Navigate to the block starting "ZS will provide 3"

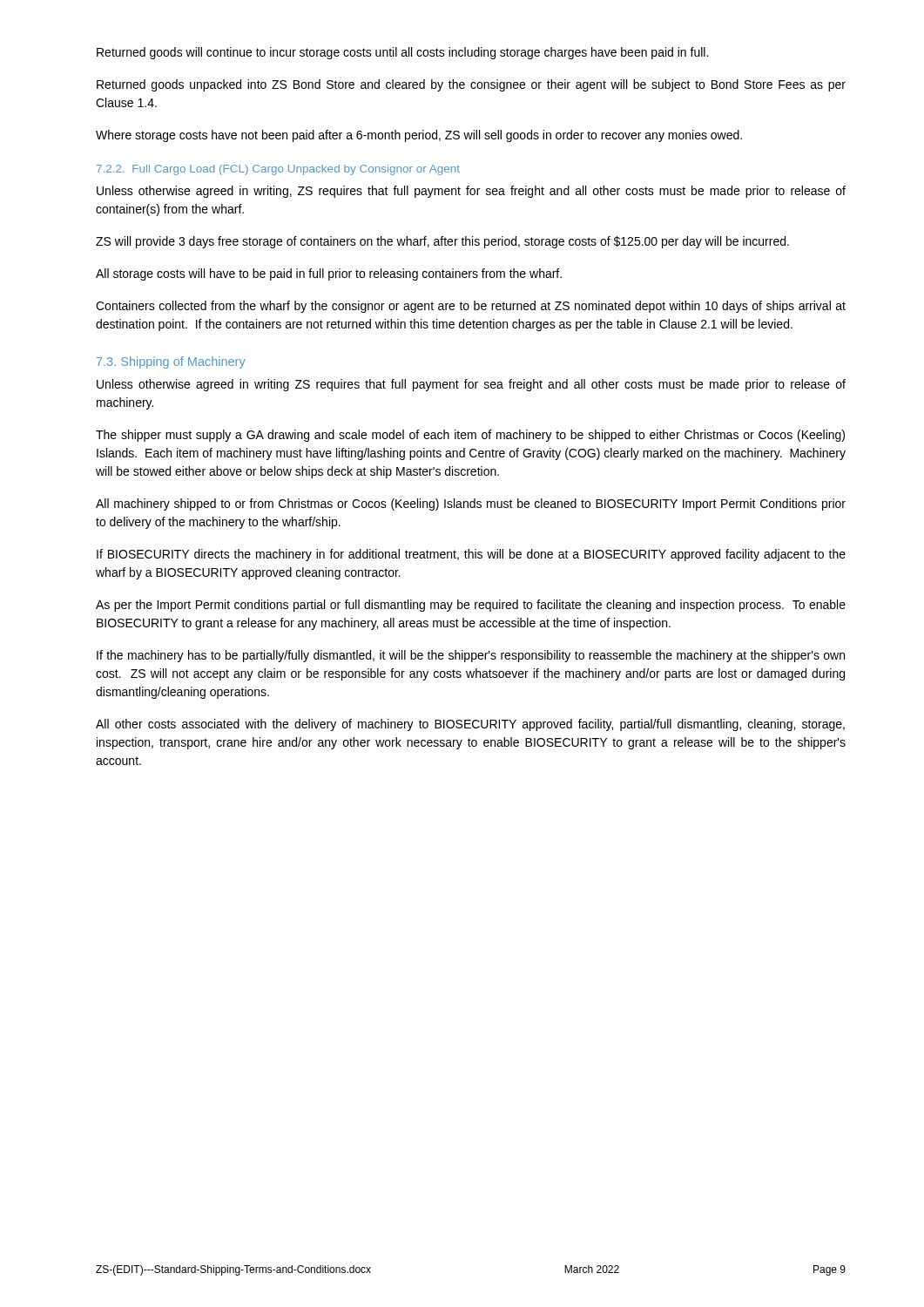pos(443,241)
